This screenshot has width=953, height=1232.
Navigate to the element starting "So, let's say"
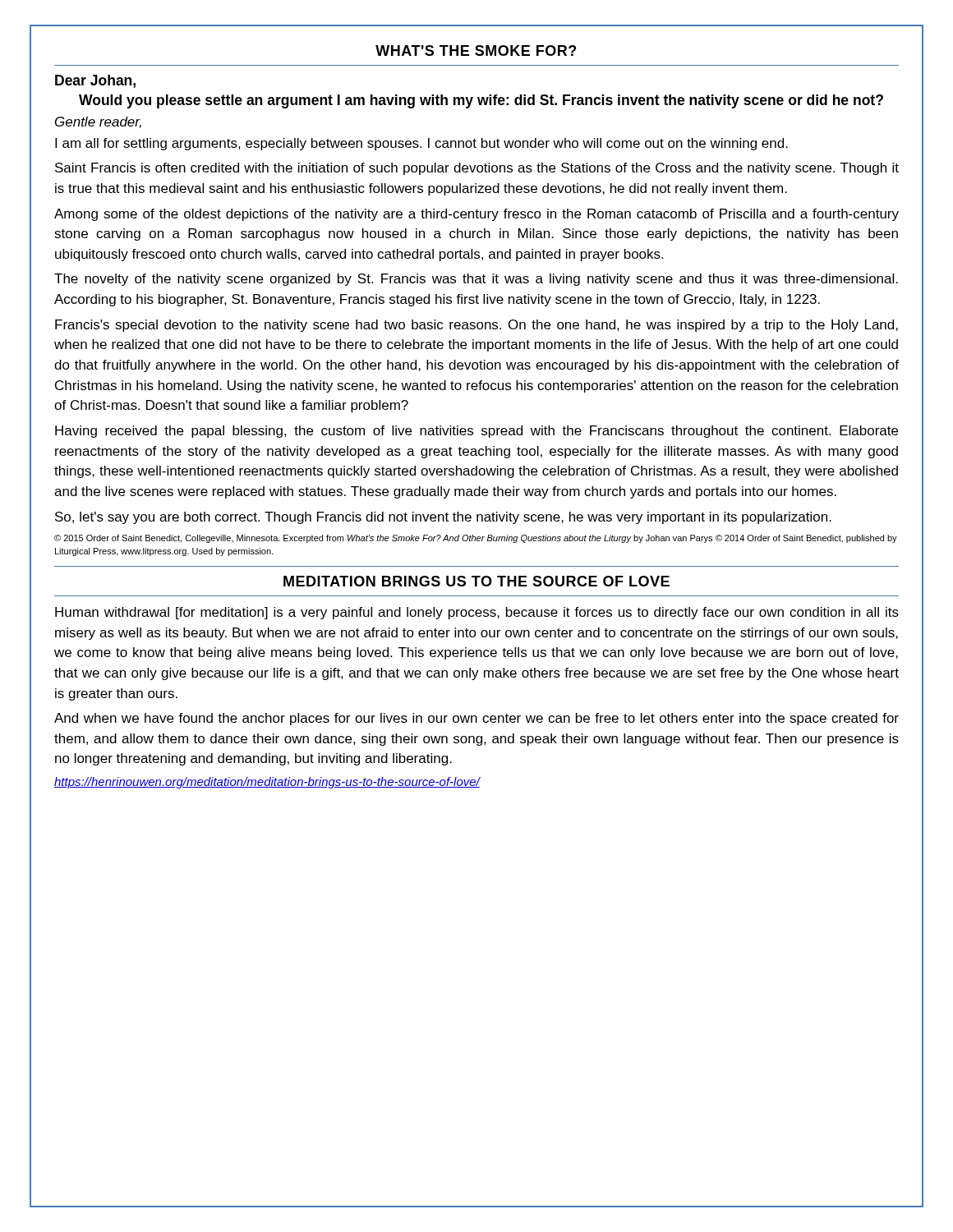[443, 517]
